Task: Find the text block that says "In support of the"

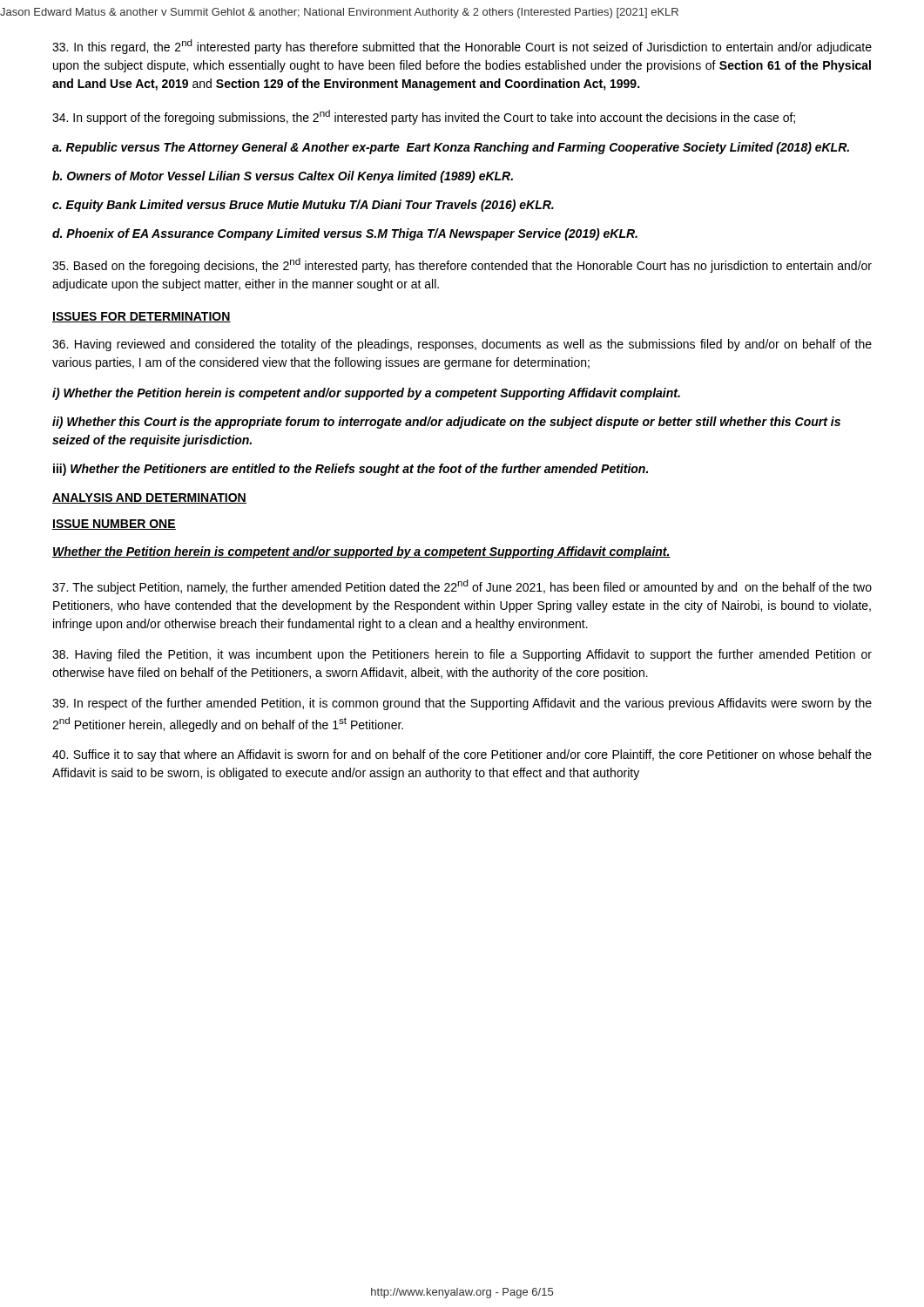Action: [424, 115]
